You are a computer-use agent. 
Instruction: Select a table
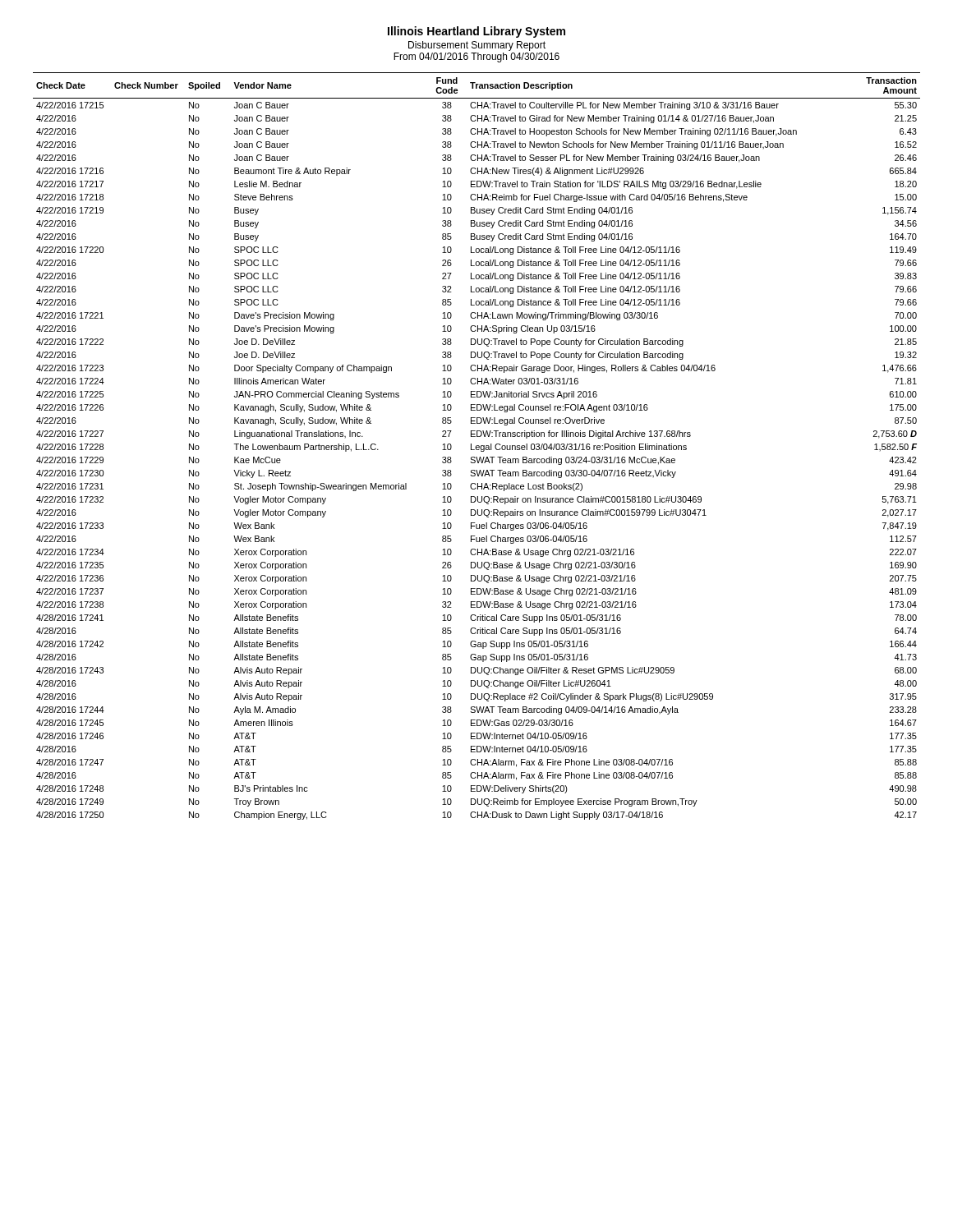point(476,447)
